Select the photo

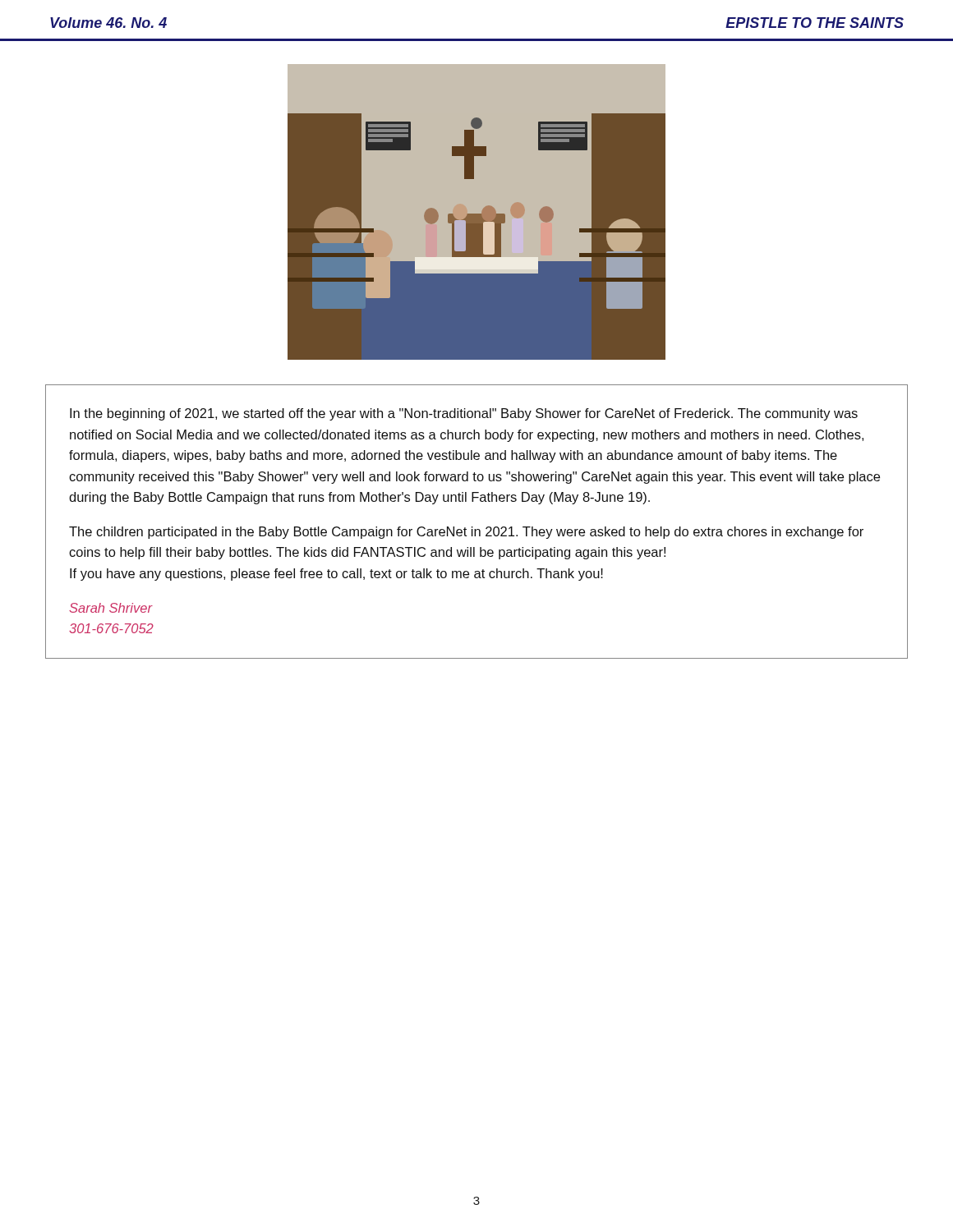coord(476,212)
